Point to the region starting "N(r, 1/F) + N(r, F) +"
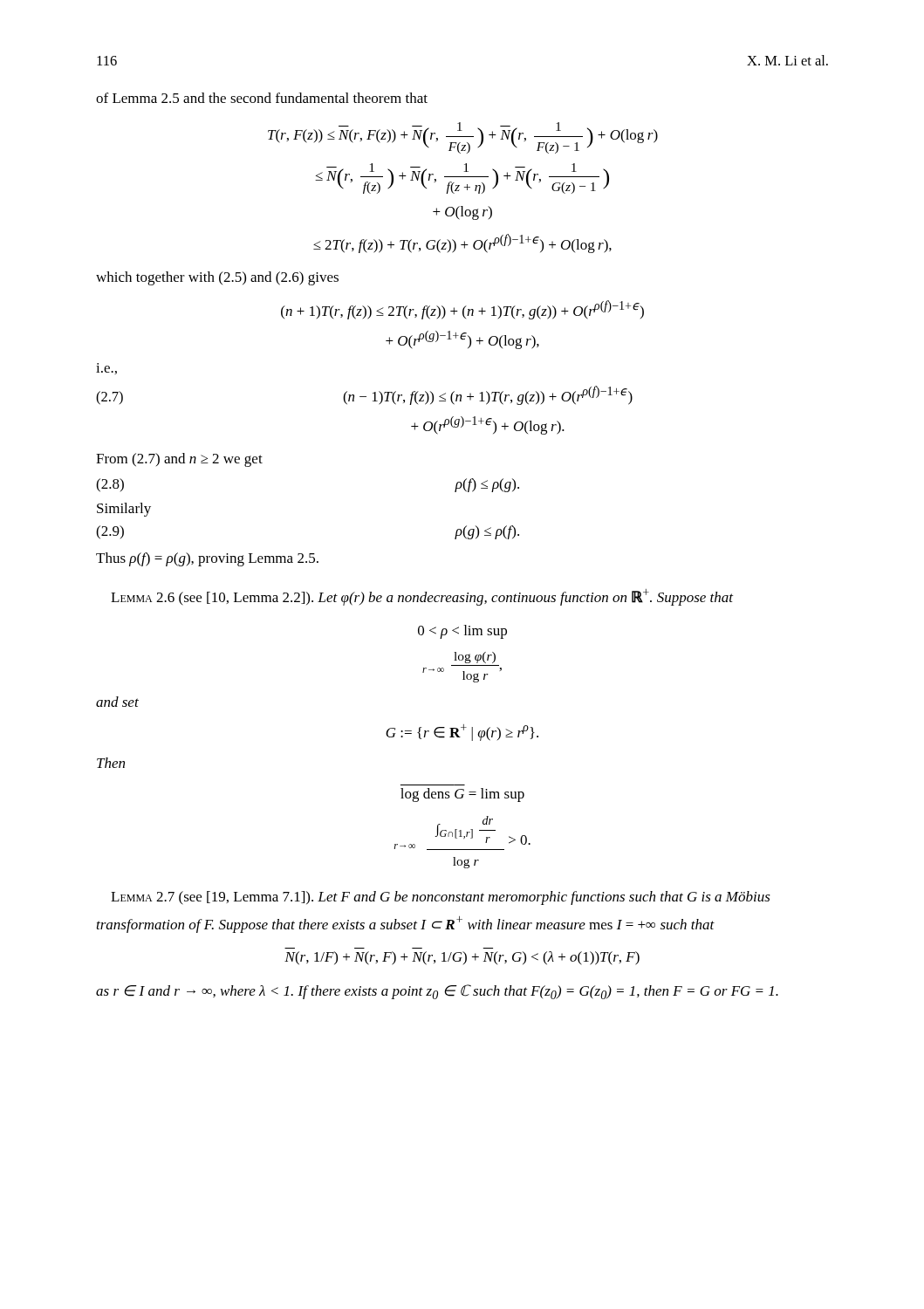 [x=462, y=957]
